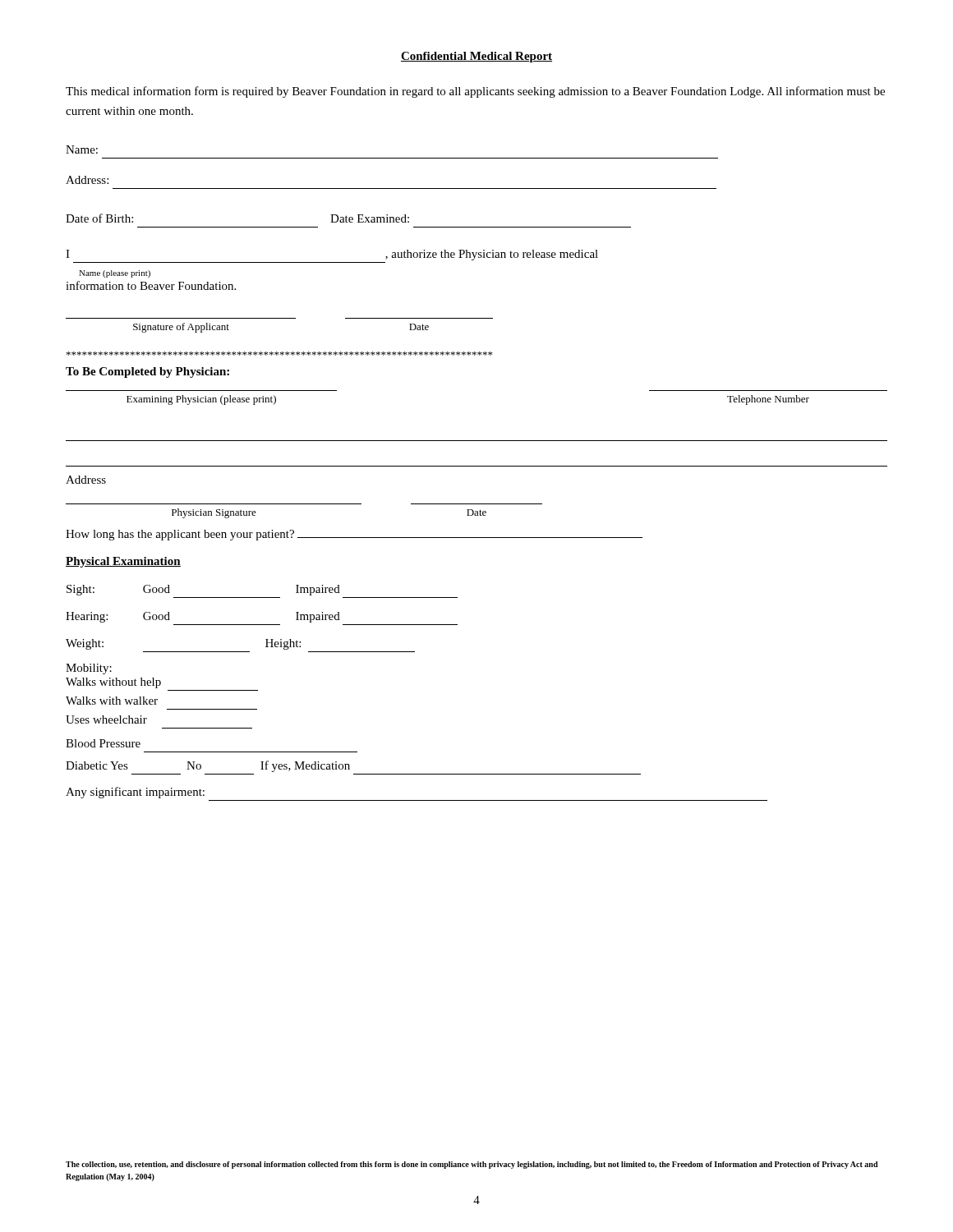Click where it says "information to Beaver Foundation."
Image resolution: width=953 pixels, height=1232 pixels.
pos(151,286)
